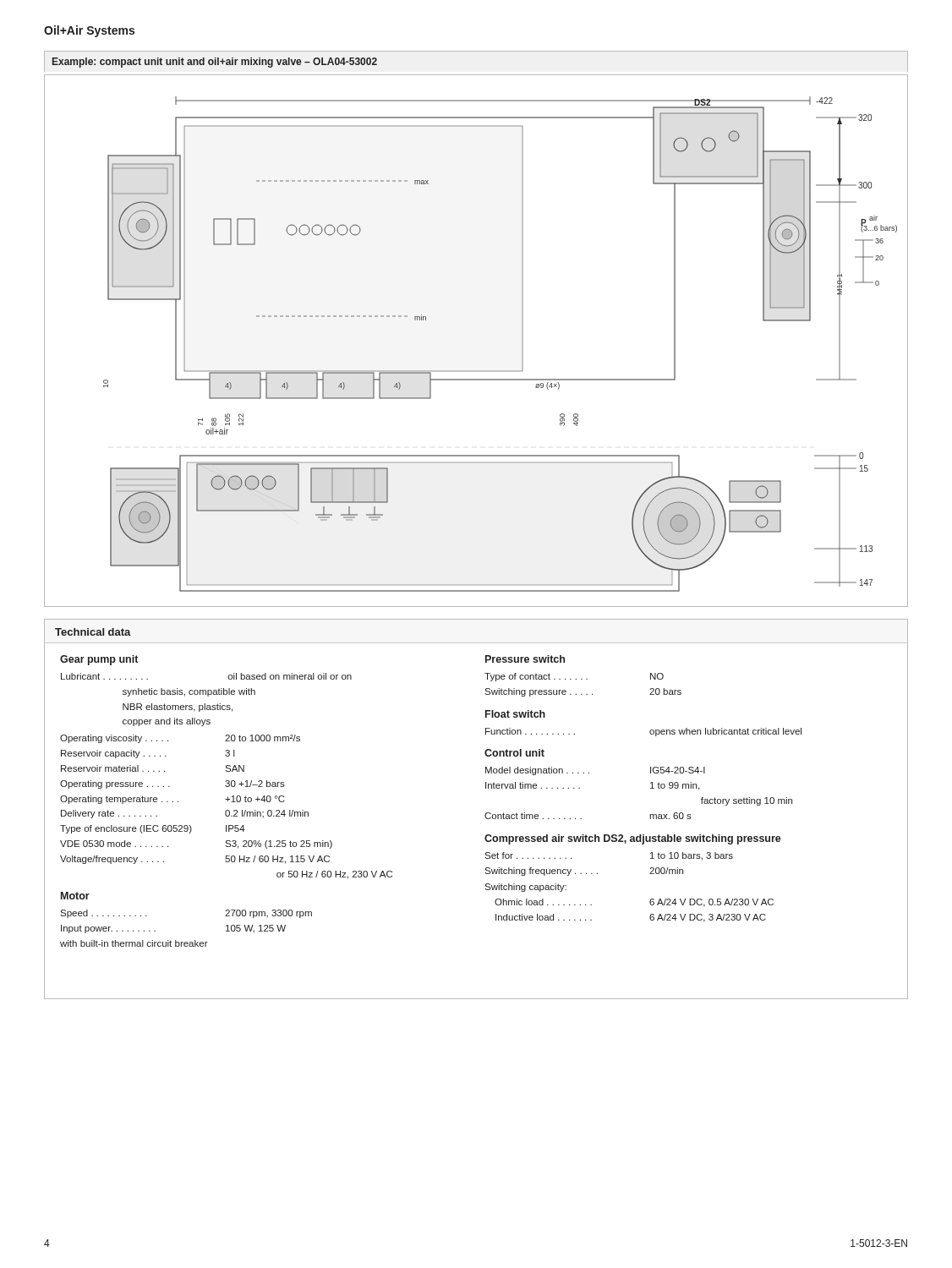The image size is (952, 1268).
Task: Find the block on this page that starts "Ohmic load . ."
Action: pyautogui.click(x=520, y=902)
